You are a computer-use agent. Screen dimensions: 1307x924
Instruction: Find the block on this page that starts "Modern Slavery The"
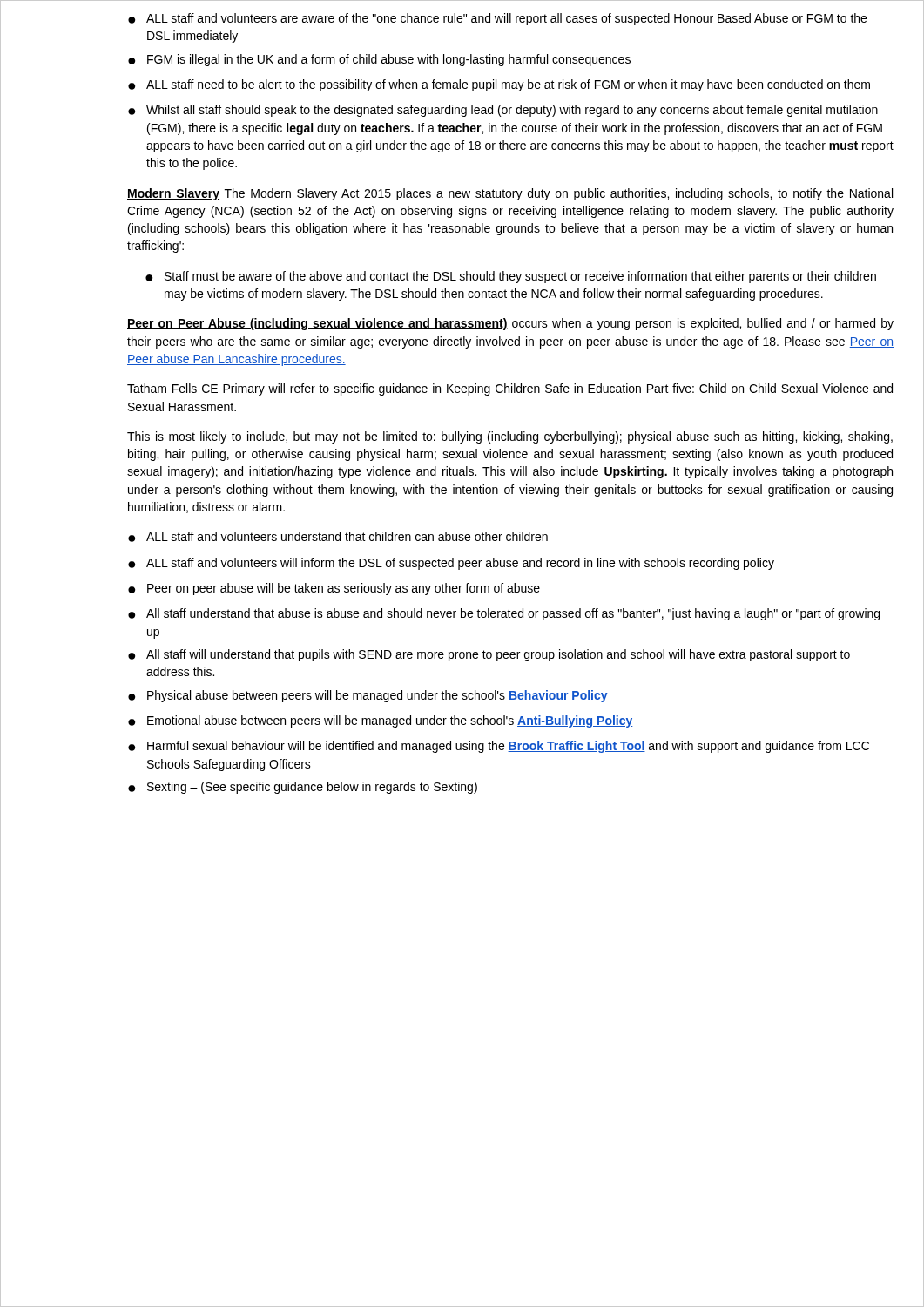tap(510, 220)
